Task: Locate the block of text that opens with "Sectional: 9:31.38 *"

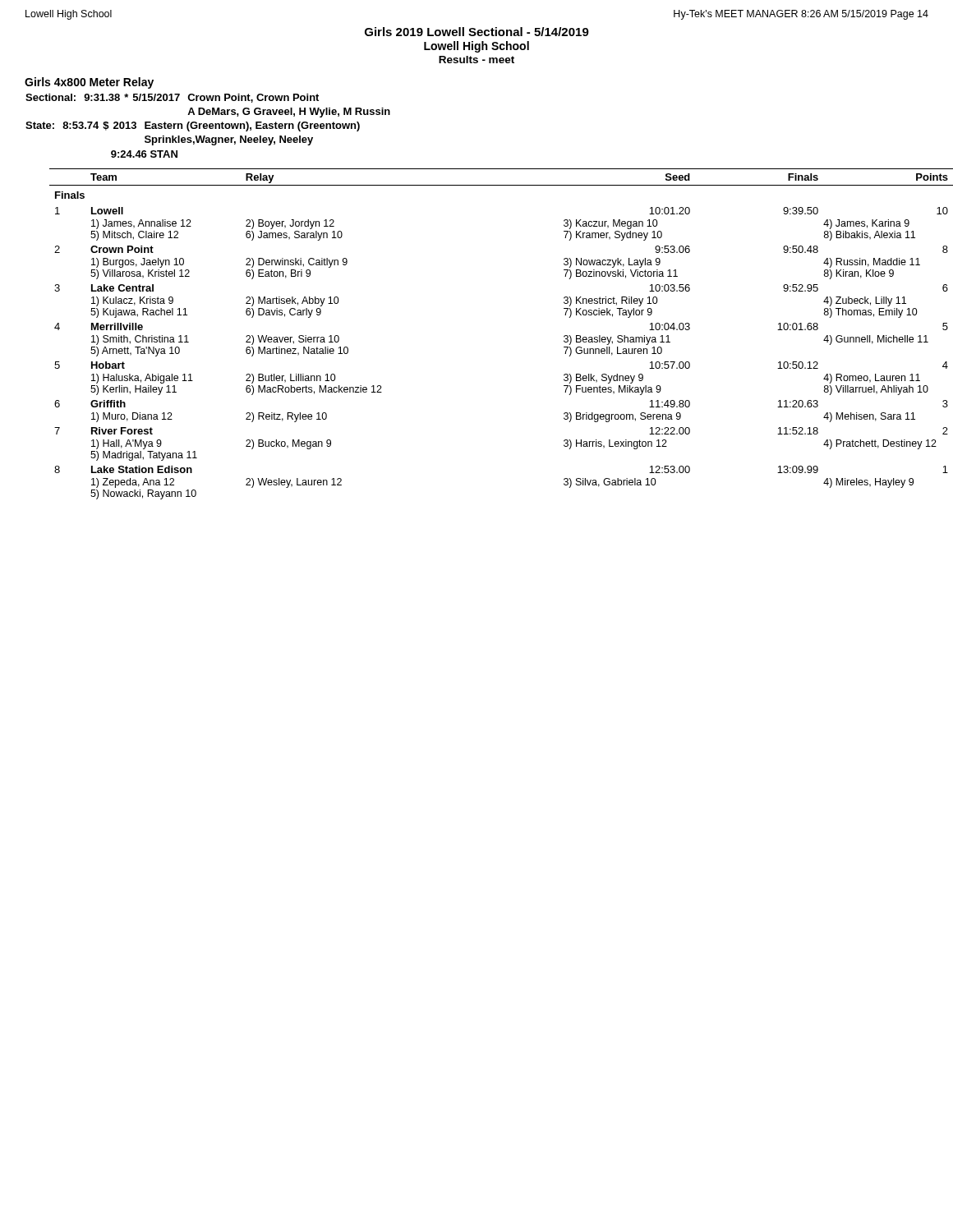Action: click(208, 104)
